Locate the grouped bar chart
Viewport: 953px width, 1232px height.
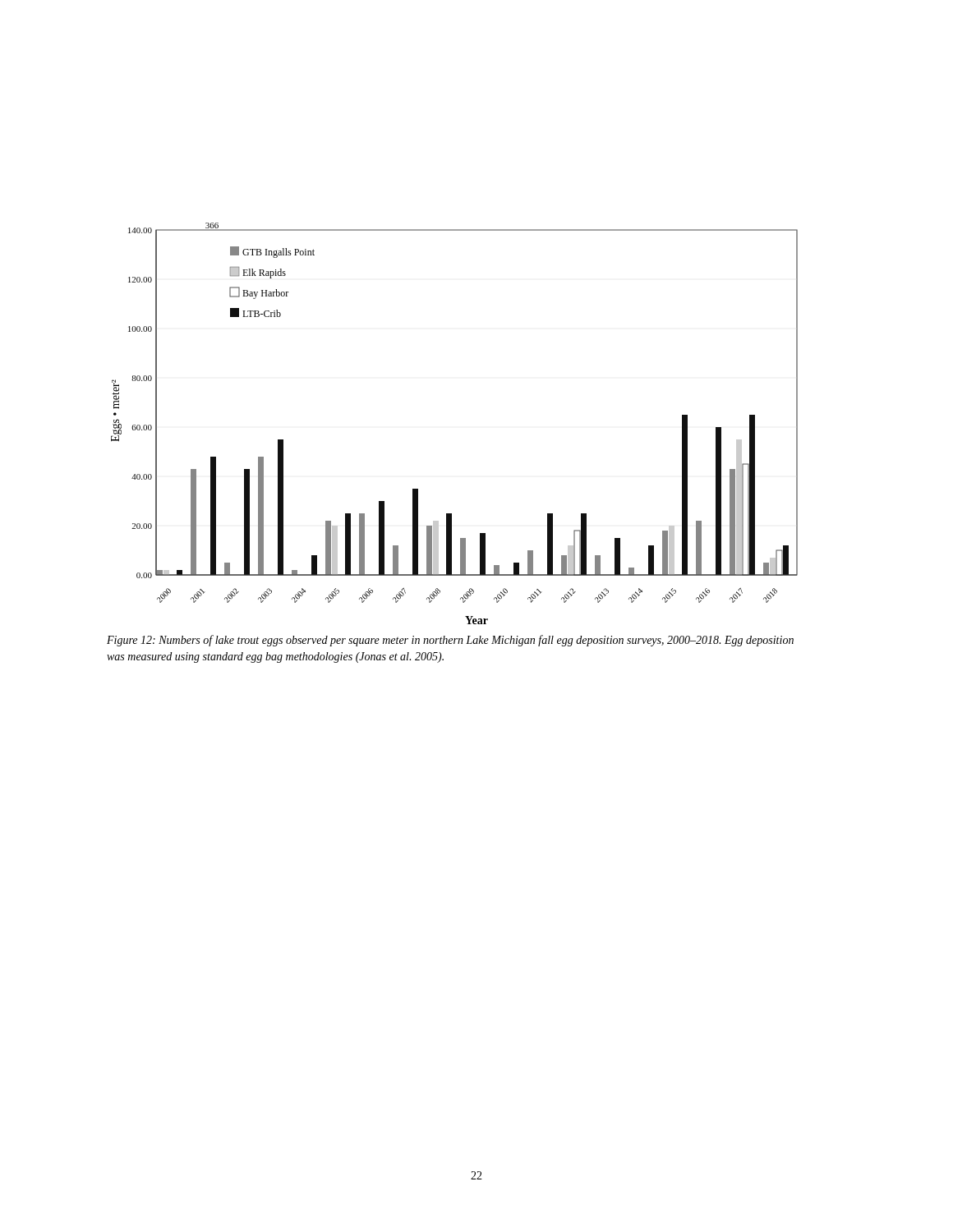click(460, 423)
